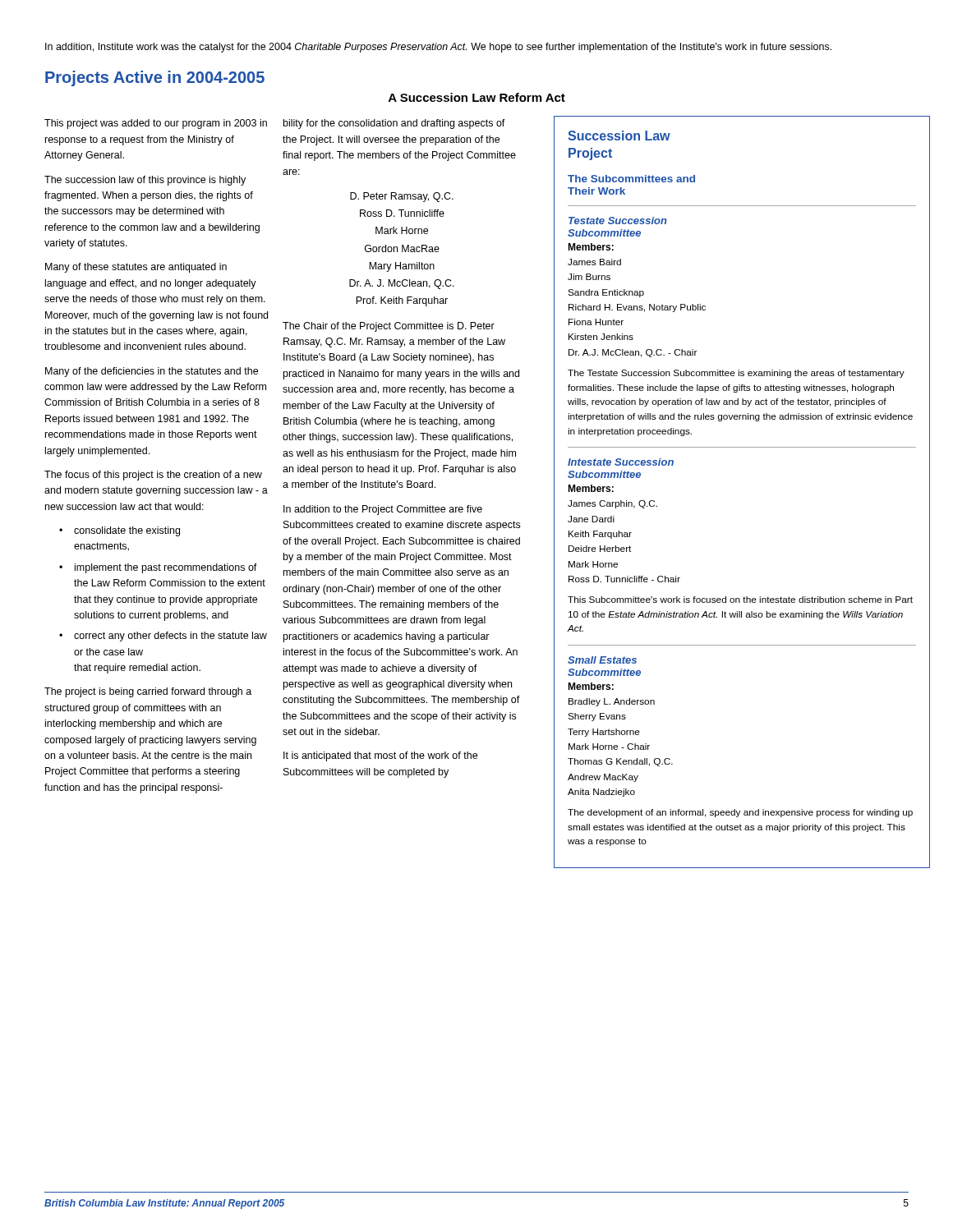
Task: Point to the element starting "Members: James Baird Jim Burns Sandra"
Action: click(x=591, y=247)
